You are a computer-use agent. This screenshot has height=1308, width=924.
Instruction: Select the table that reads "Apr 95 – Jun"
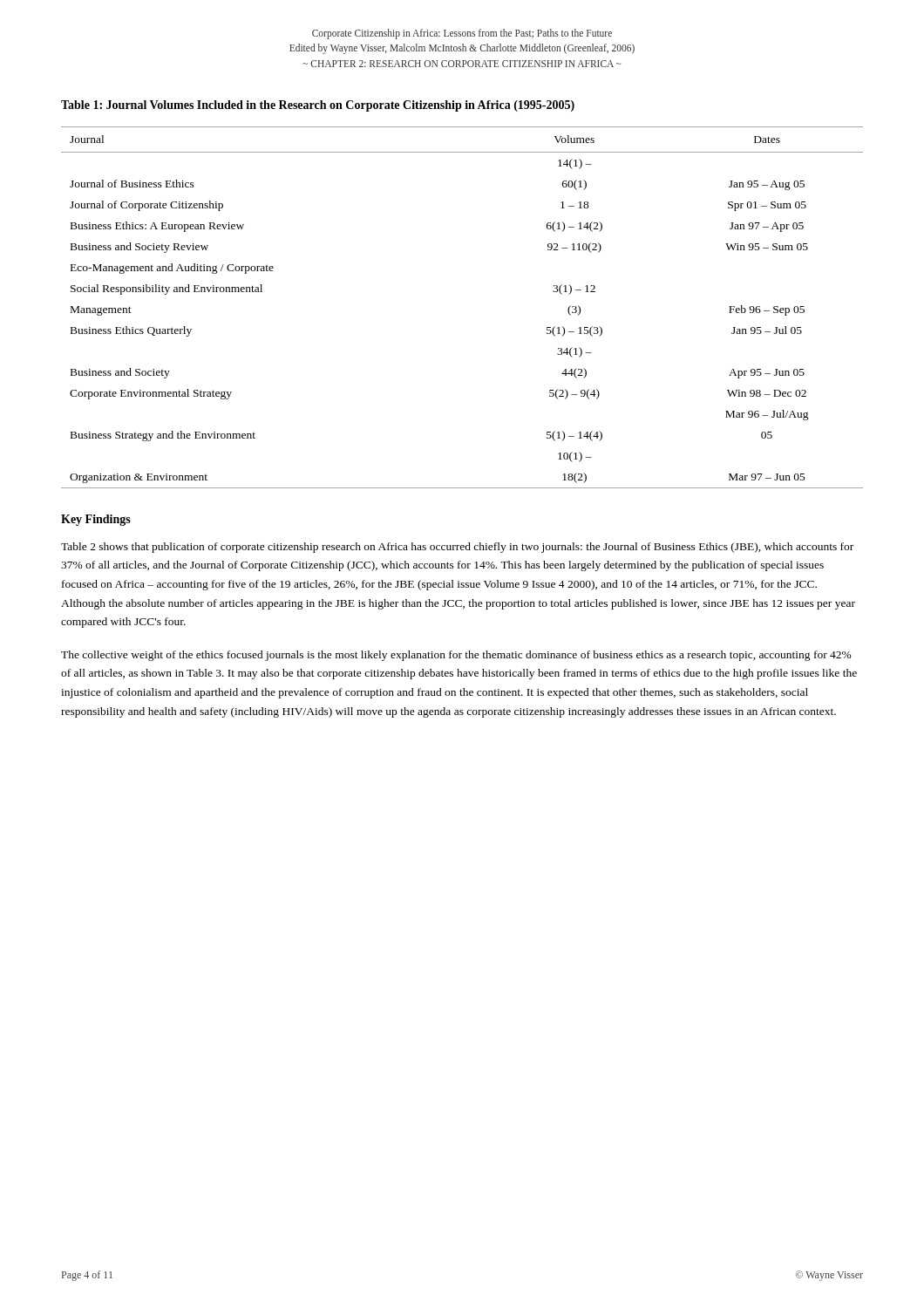click(x=462, y=307)
